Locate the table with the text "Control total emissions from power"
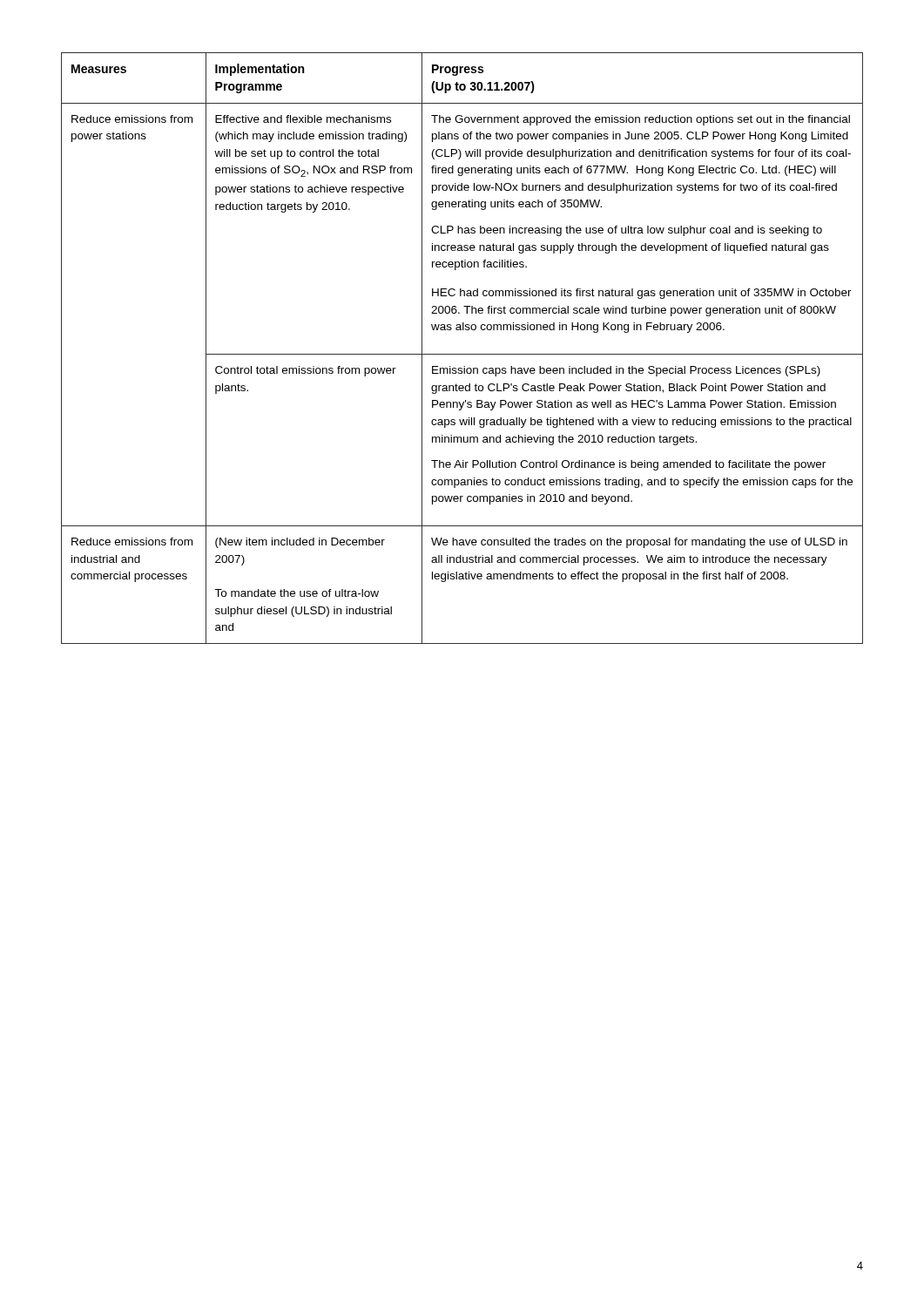Viewport: 924px width, 1307px height. (x=462, y=348)
